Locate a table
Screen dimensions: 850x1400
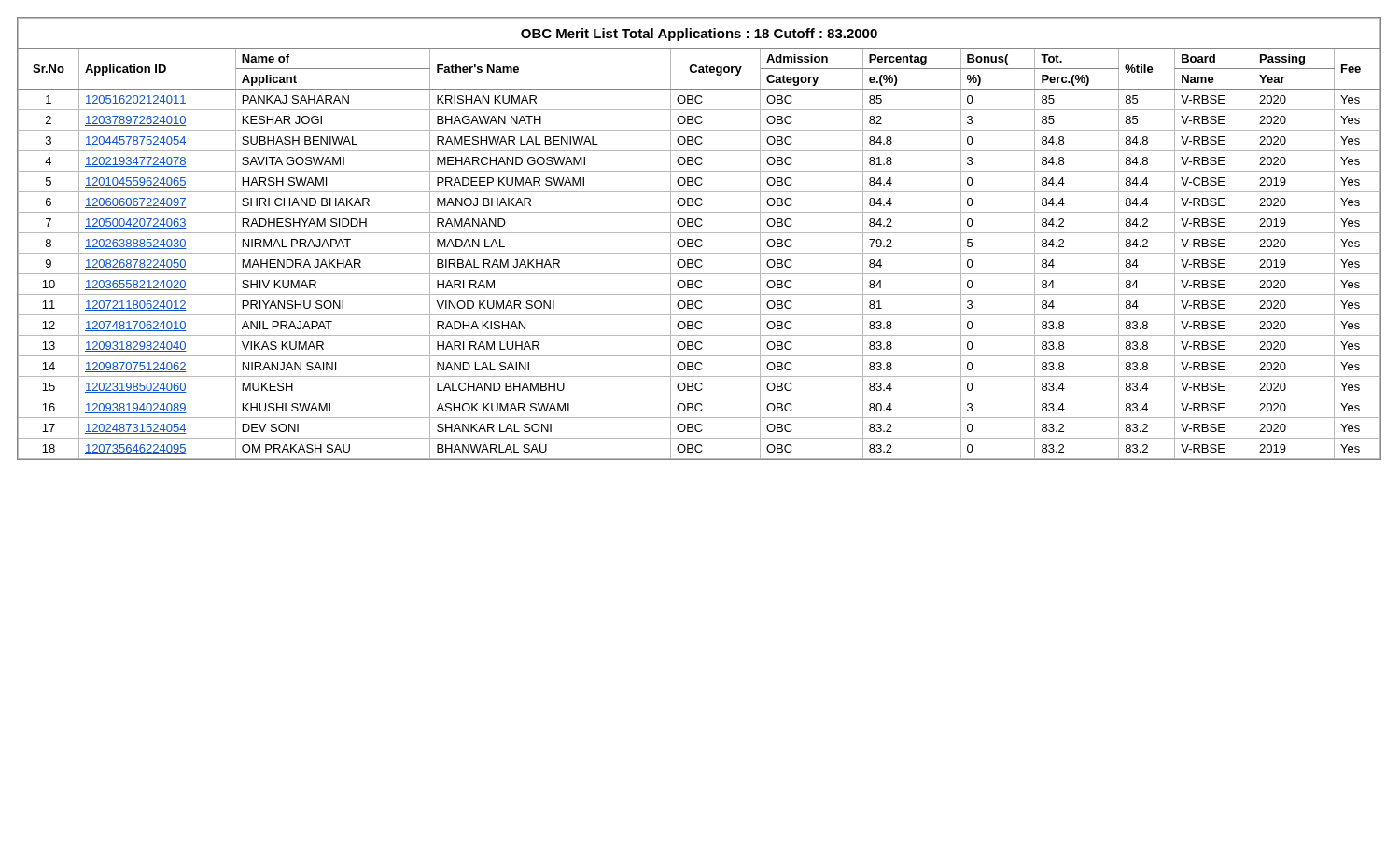pyautogui.click(x=699, y=238)
